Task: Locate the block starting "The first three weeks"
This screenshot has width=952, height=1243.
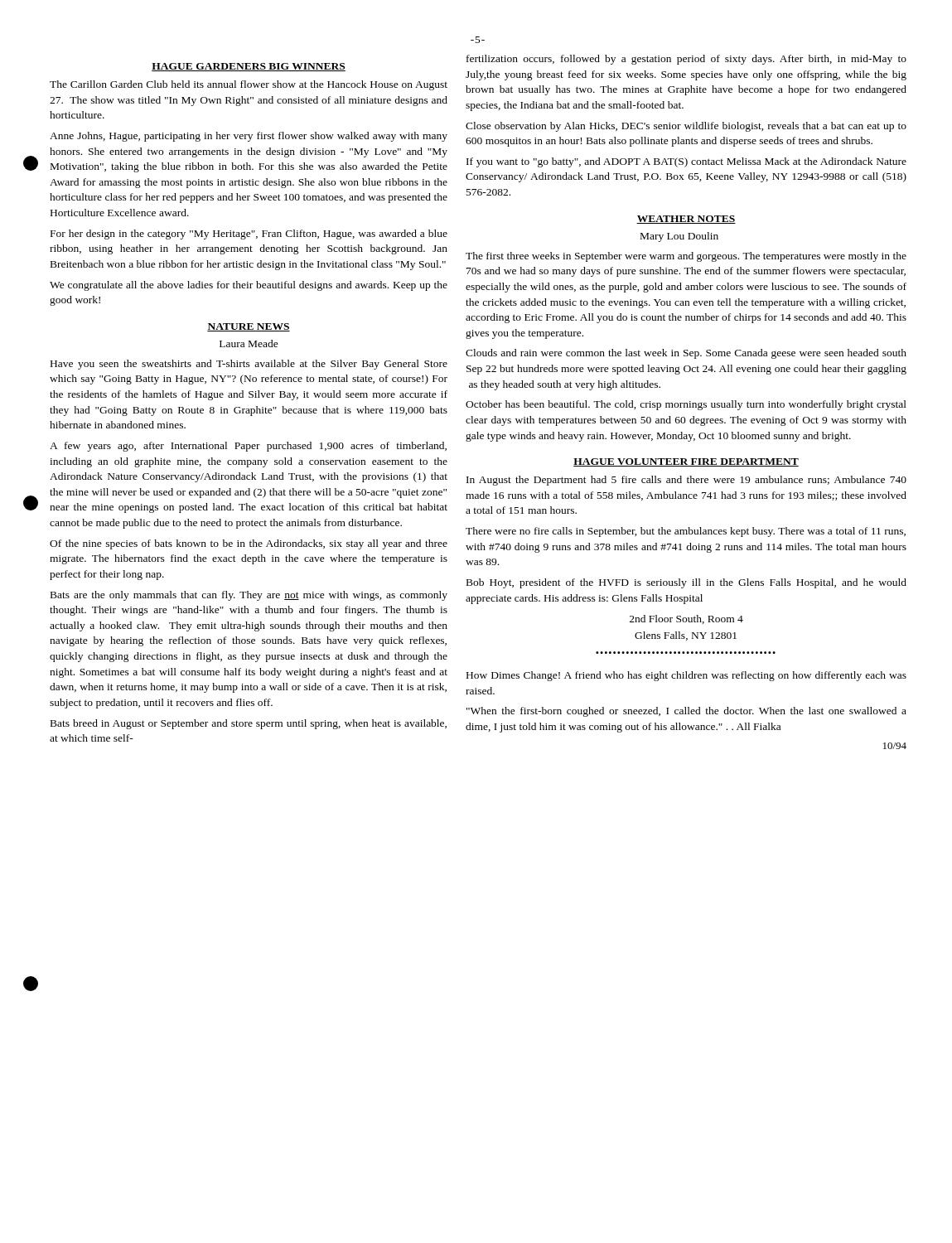Action: point(686,346)
